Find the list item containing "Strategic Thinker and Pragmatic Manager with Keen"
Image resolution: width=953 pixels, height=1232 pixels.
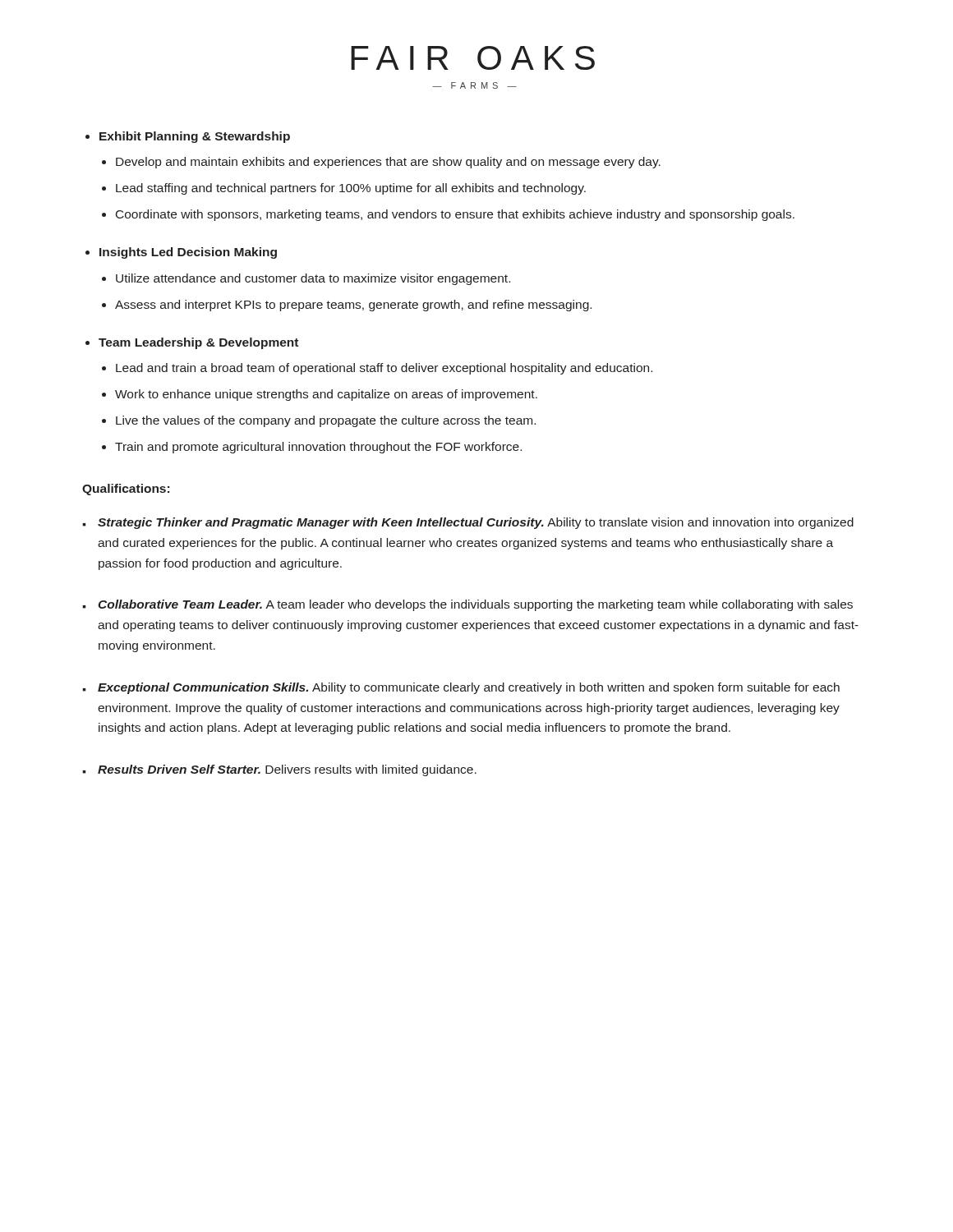pos(472,543)
